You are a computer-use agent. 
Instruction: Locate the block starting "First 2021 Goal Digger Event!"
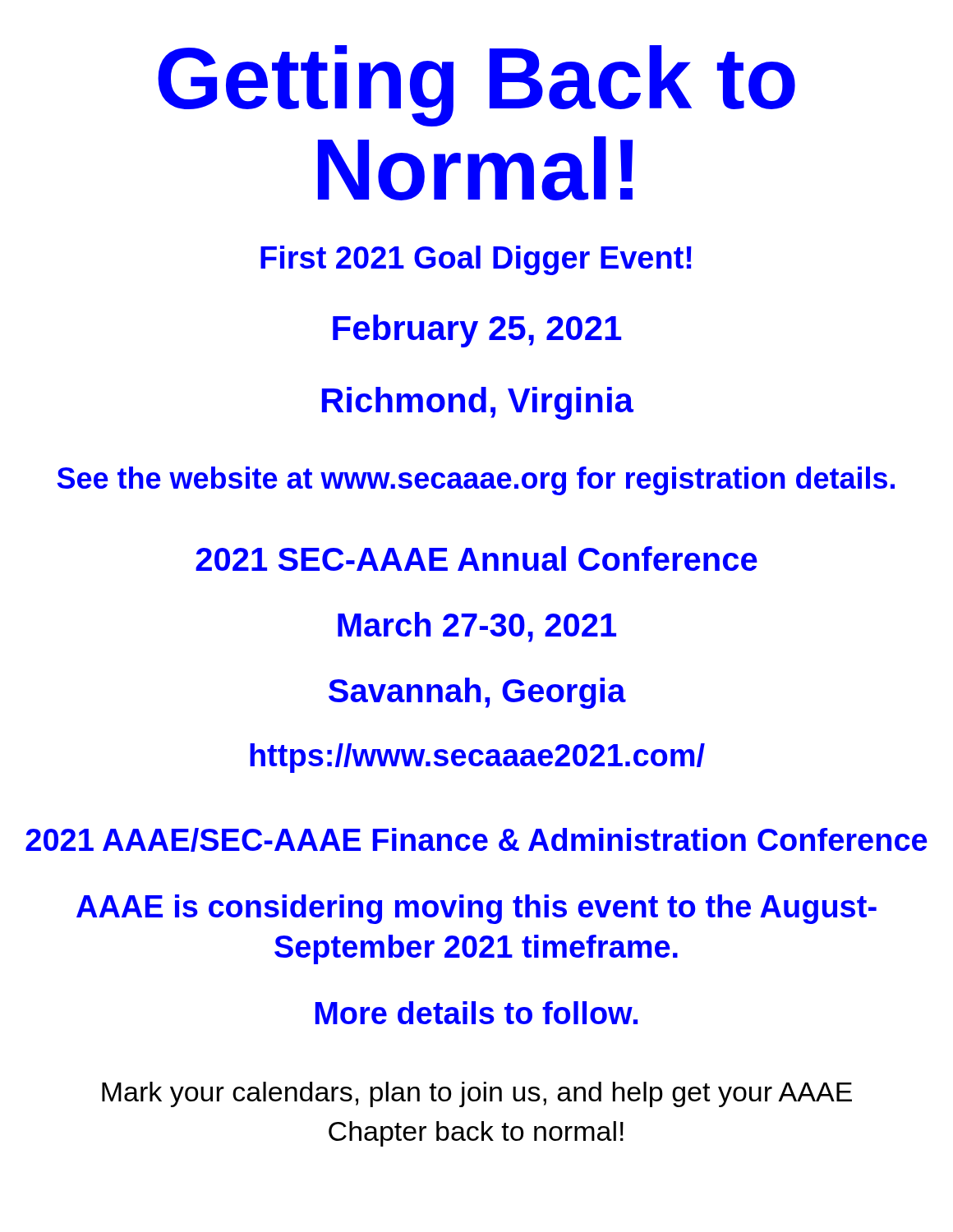(476, 258)
